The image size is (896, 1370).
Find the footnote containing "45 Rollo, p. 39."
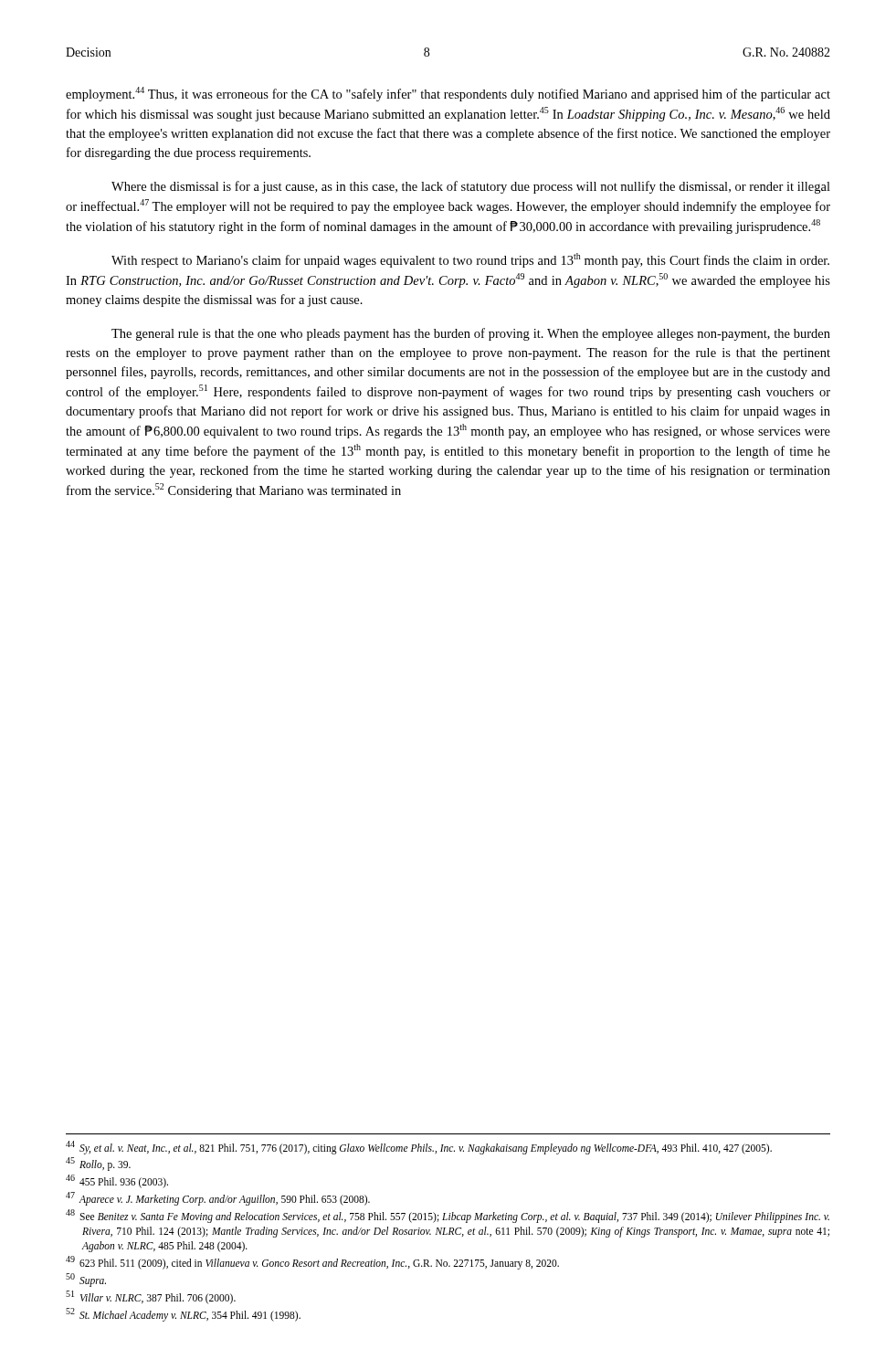point(98,1164)
